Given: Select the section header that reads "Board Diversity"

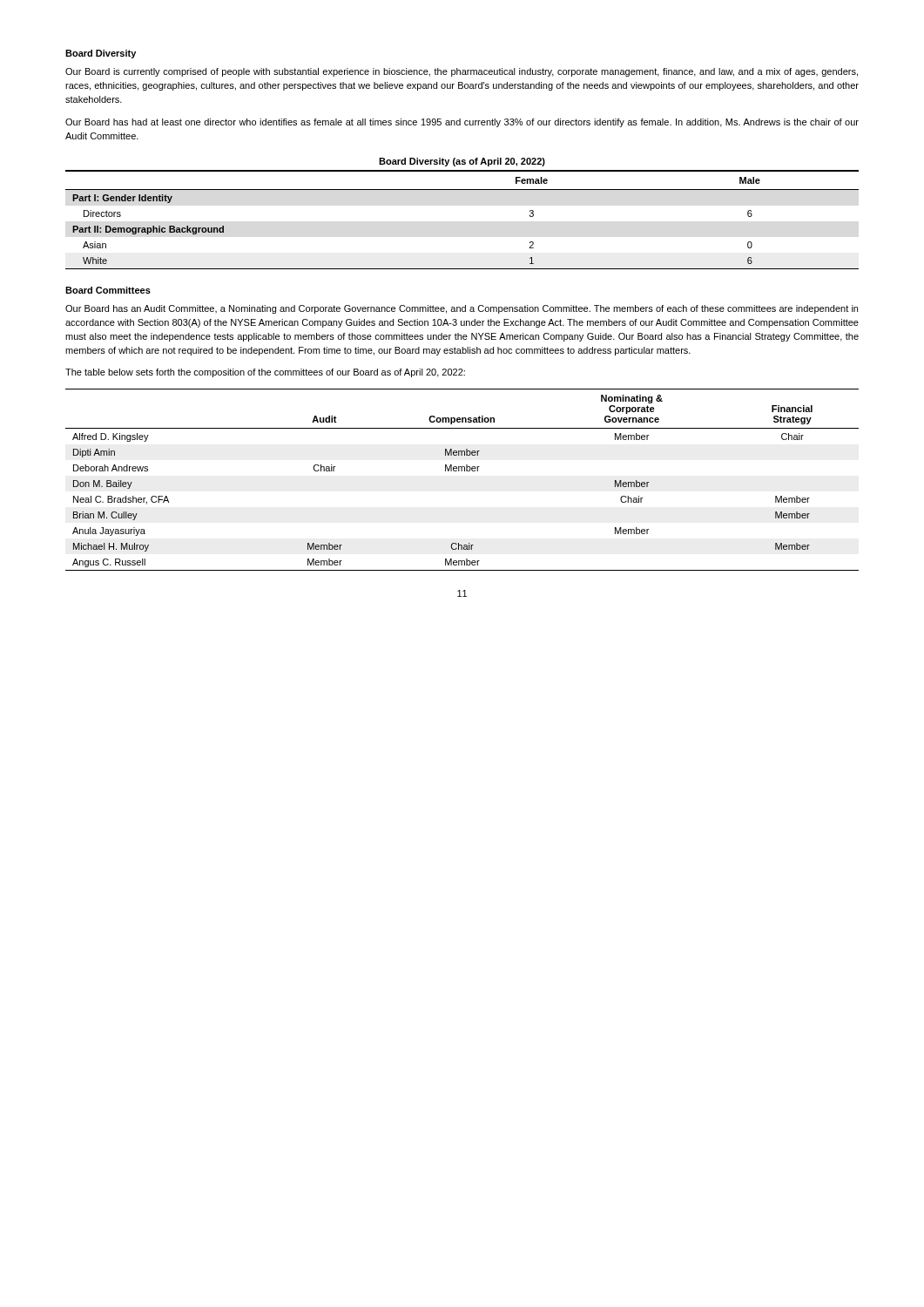Looking at the screenshot, I should 101,53.
